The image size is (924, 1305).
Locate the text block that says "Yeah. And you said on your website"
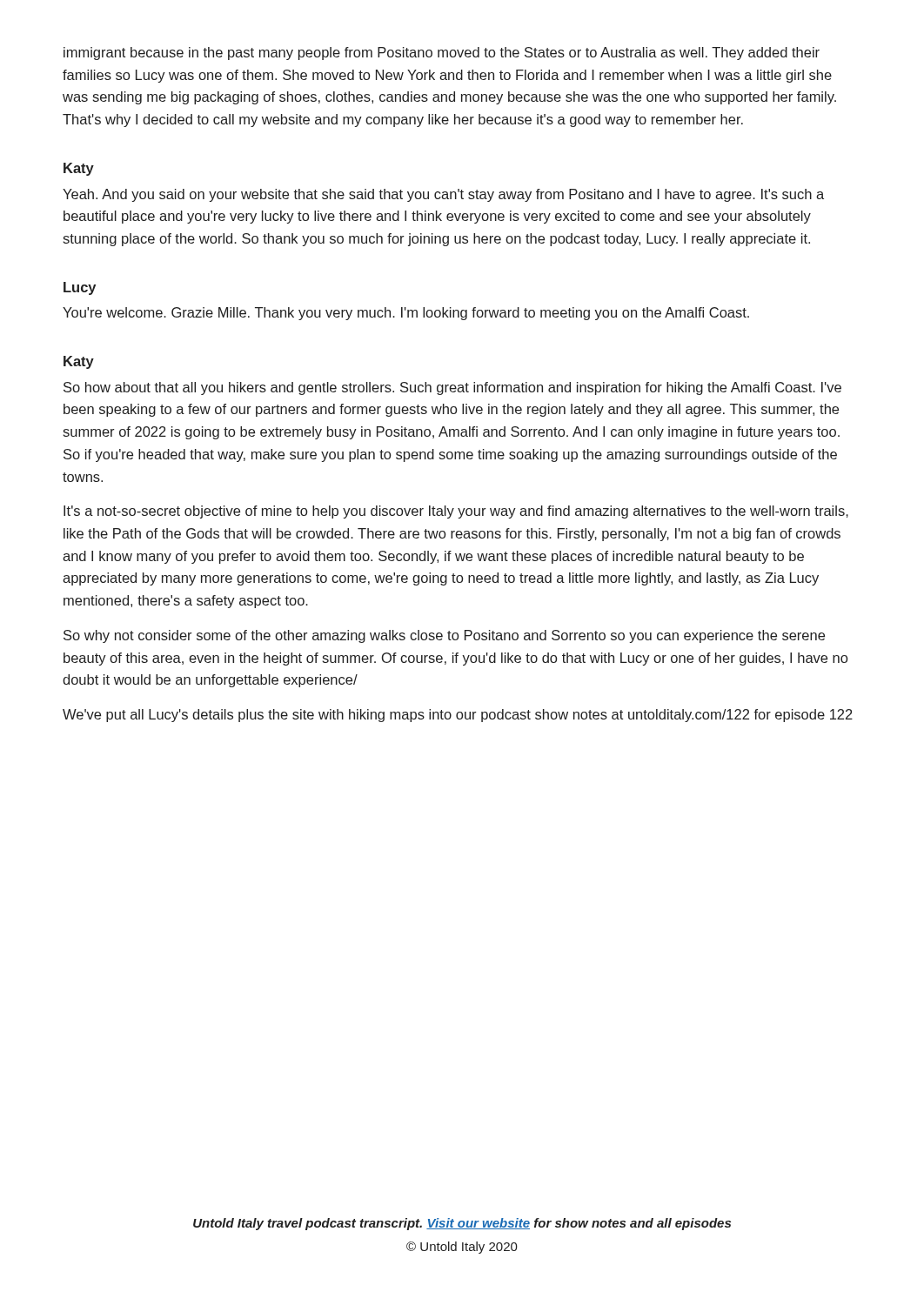click(462, 217)
